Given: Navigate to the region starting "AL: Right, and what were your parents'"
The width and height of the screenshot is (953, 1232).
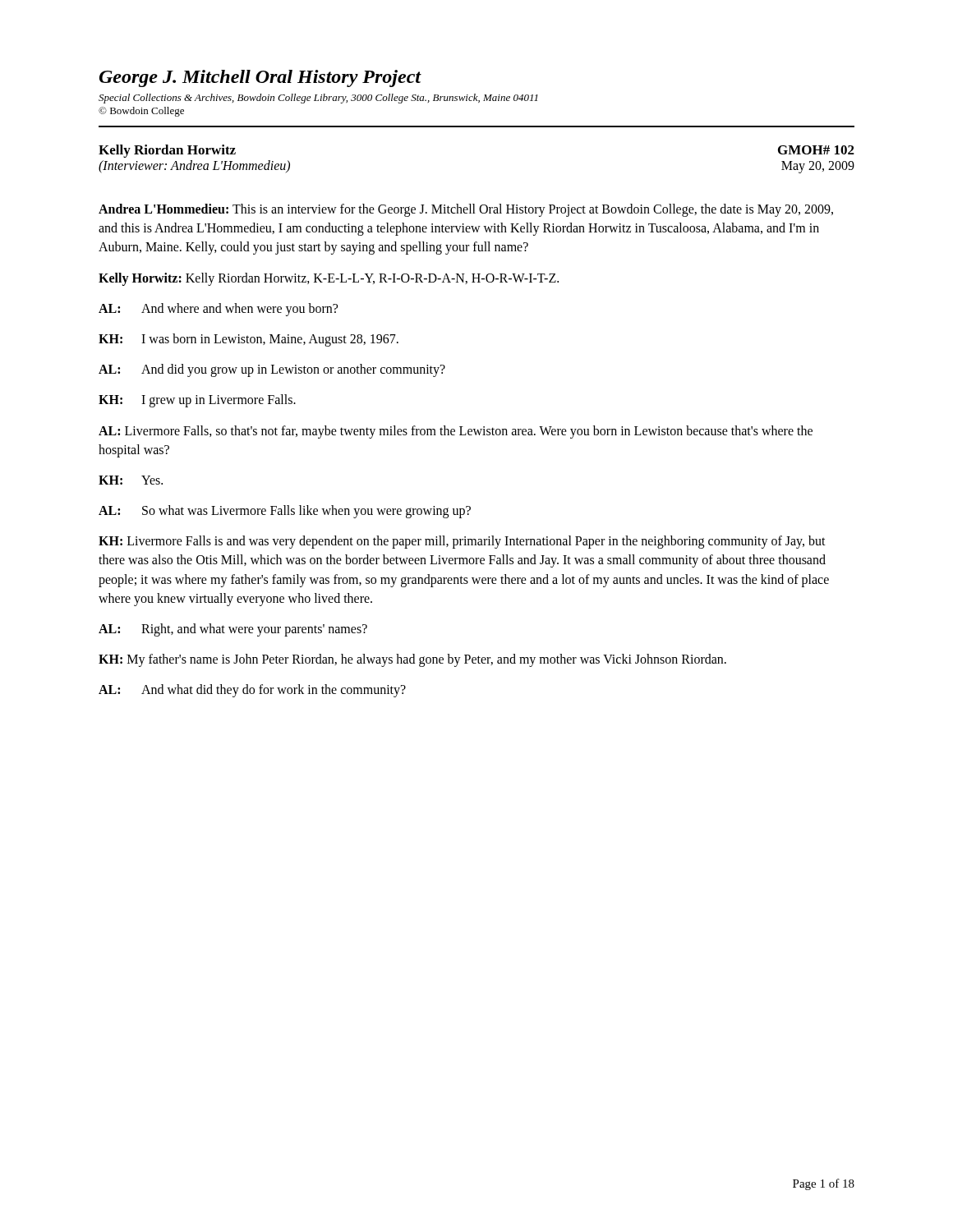Looking at the screenshot, I should [233, 630].
